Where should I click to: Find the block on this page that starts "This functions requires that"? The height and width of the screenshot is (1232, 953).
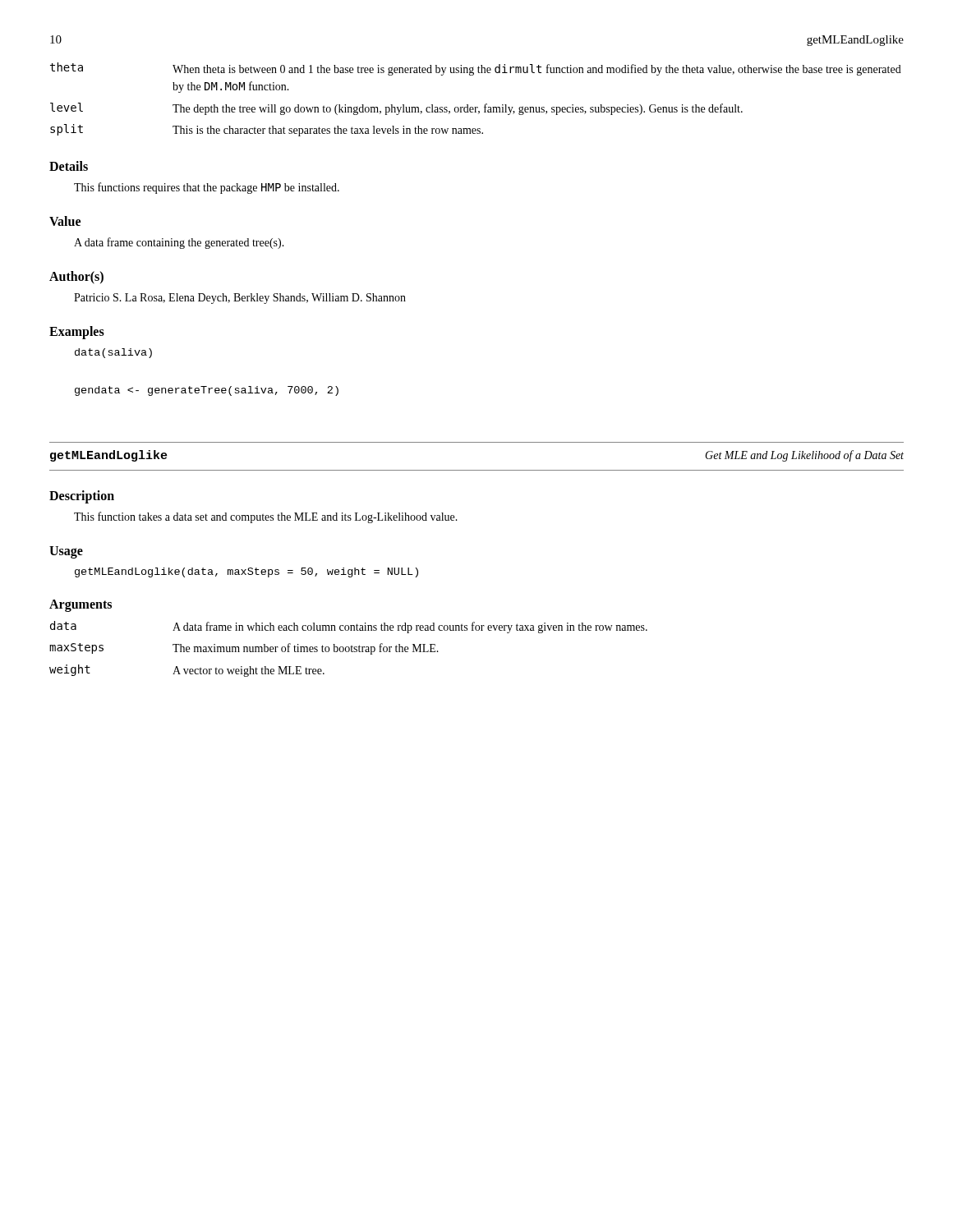click(x=207, y=187)
